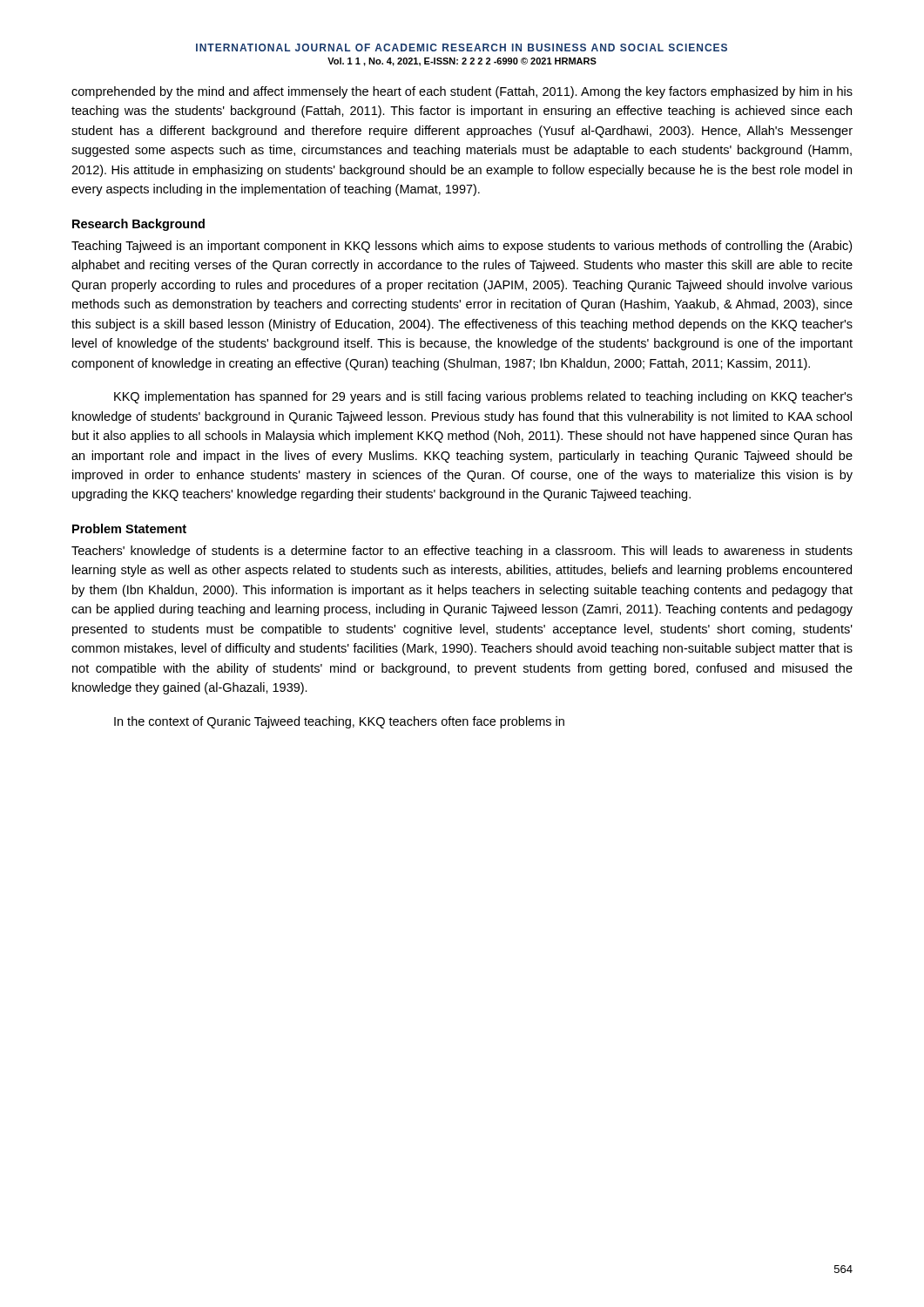Click on the element starting "Teachers' knowledge of students is"
924x1307 pixels.
(462, 619)
